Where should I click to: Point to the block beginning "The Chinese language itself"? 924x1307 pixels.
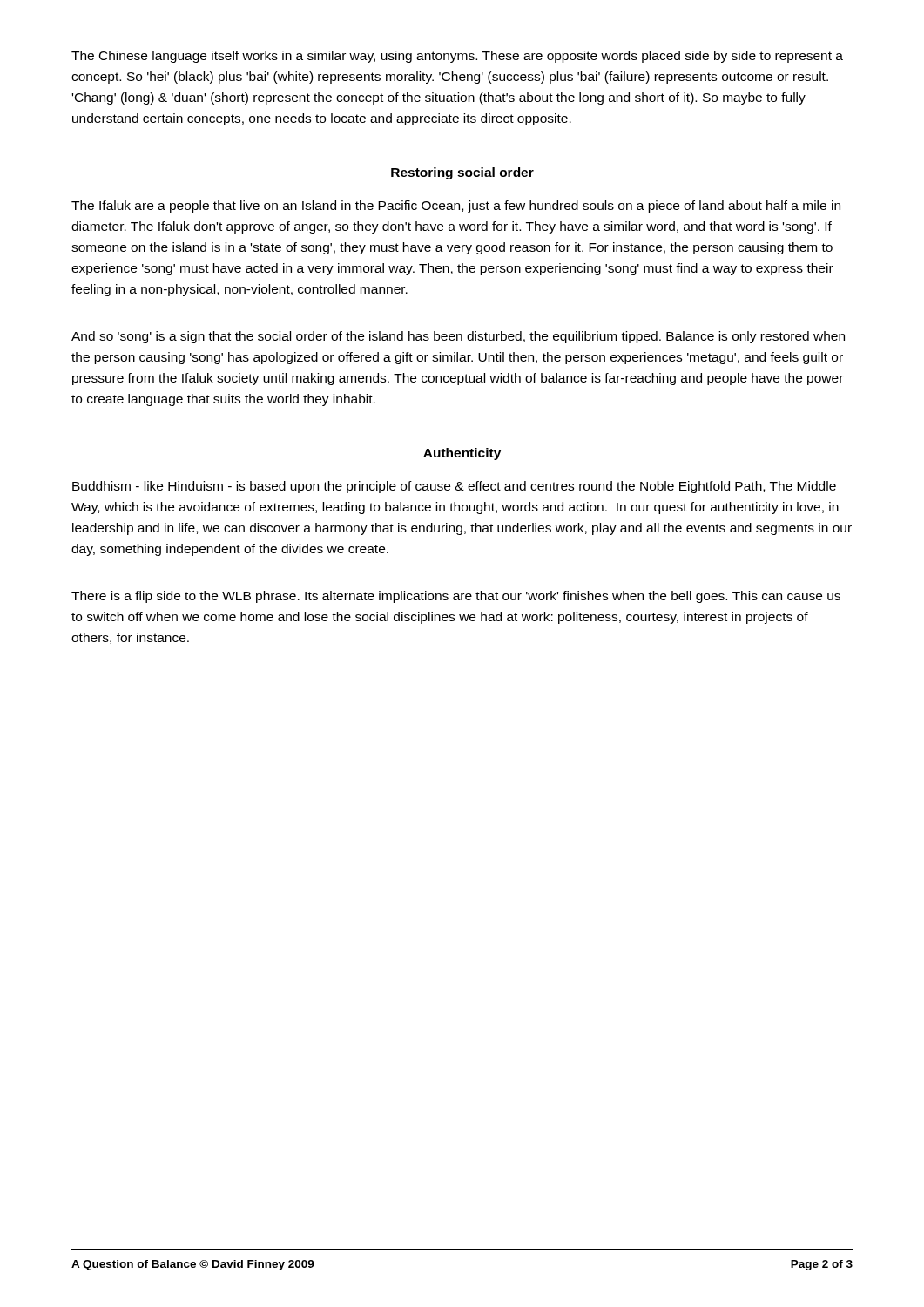(457, 87)
